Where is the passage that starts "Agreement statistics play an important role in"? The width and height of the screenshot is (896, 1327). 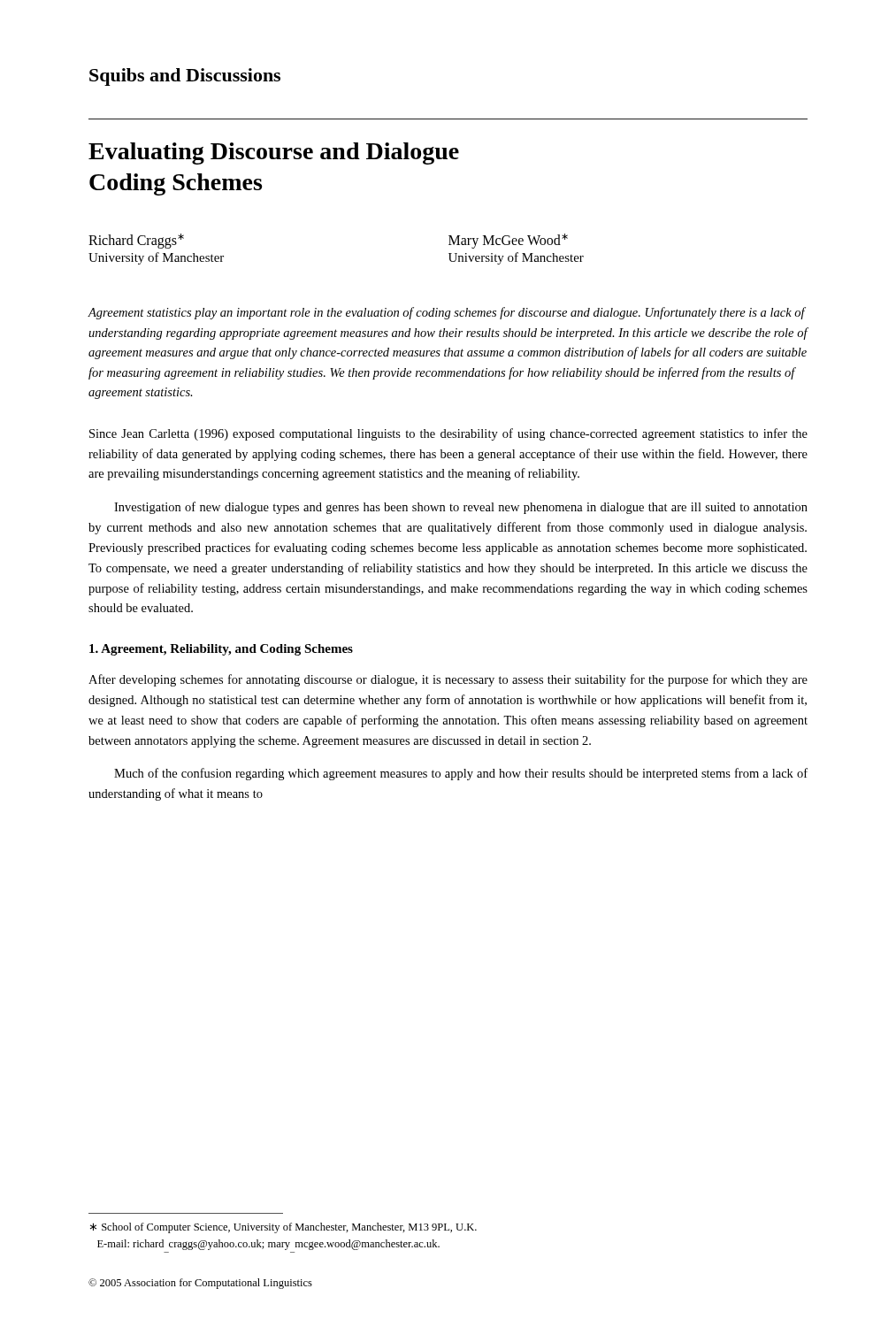pos(448,353)
